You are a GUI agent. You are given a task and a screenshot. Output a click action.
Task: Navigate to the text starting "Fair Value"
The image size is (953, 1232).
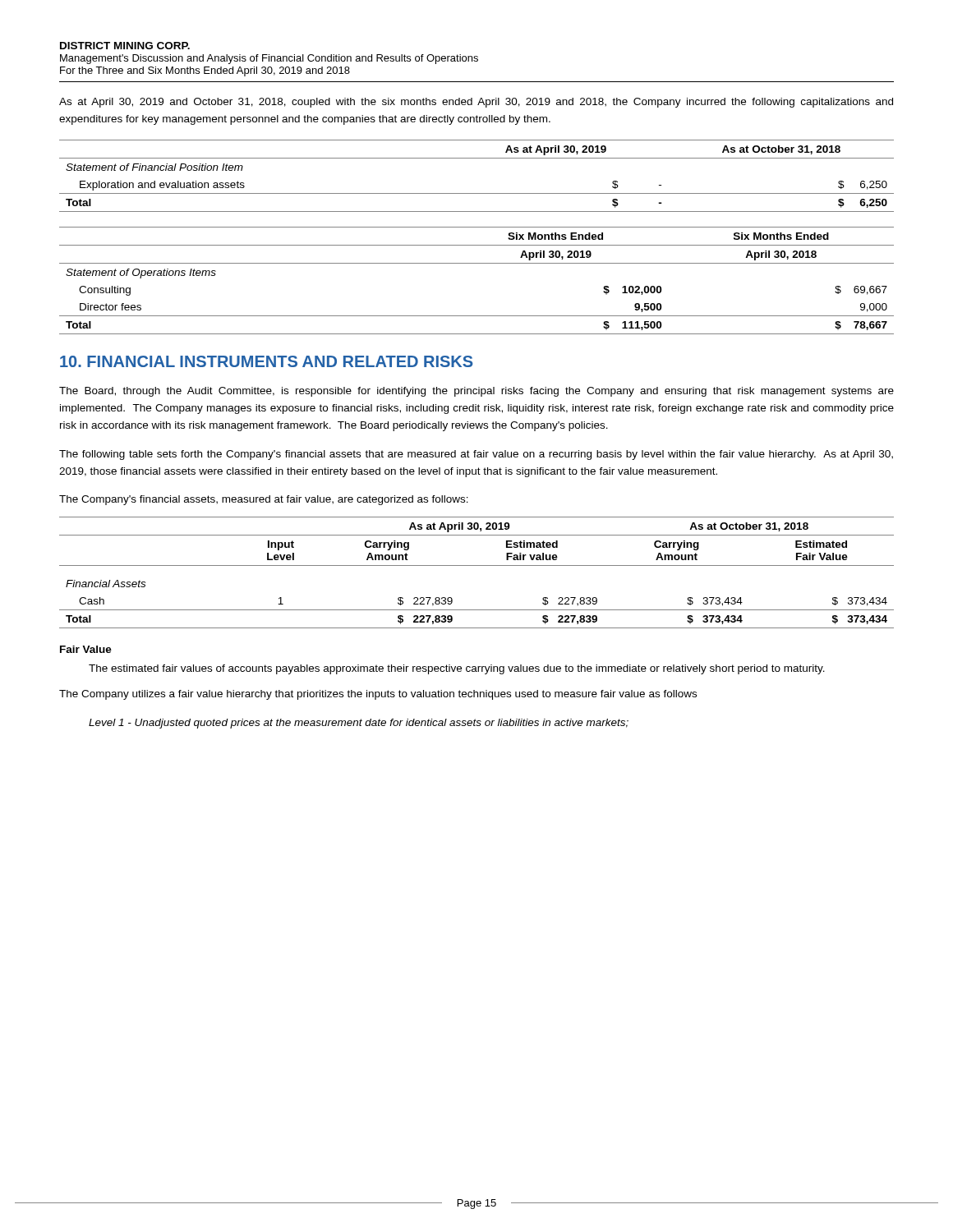[x=85, y=650]
